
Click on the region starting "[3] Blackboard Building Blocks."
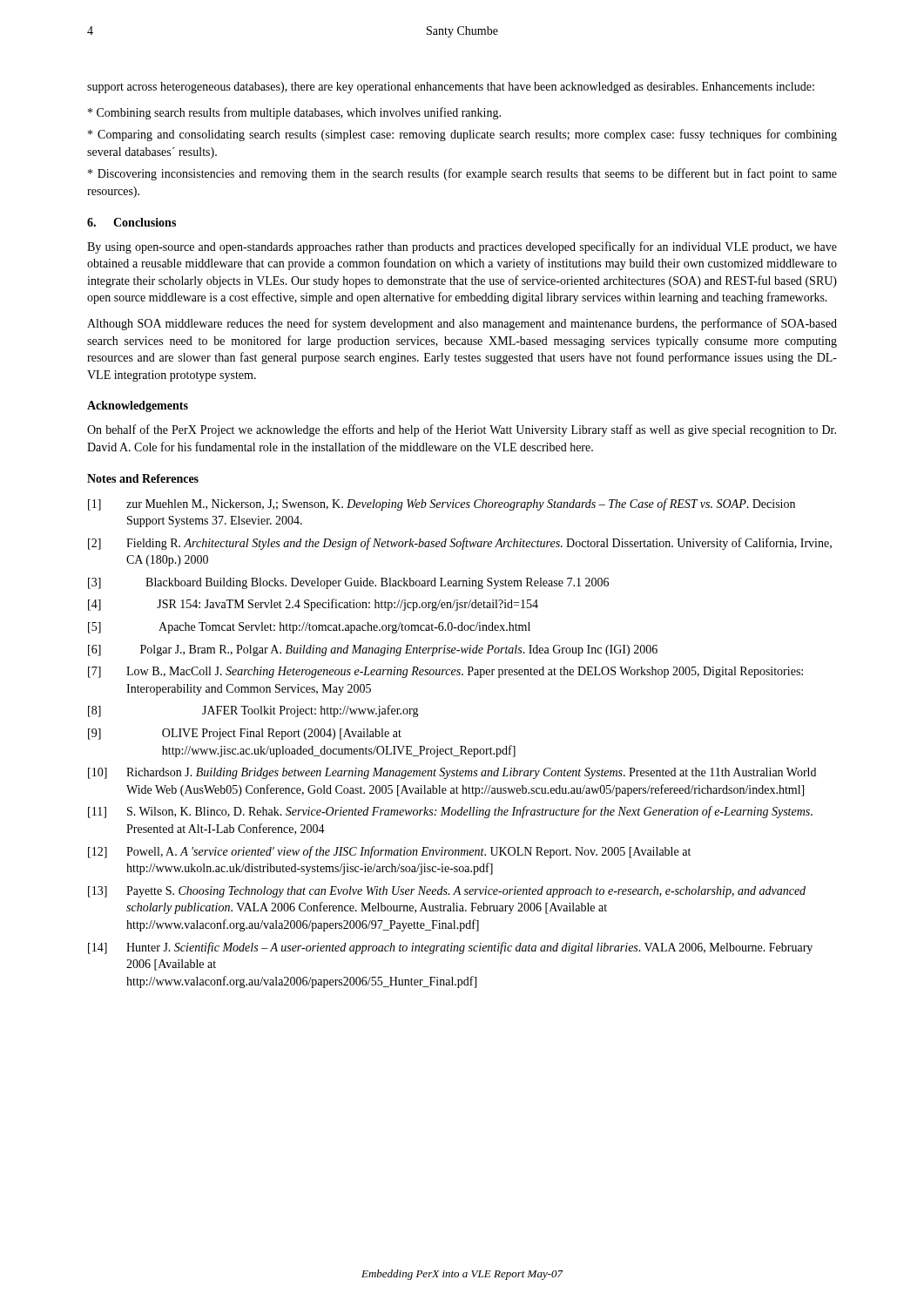tap(462, 583)
